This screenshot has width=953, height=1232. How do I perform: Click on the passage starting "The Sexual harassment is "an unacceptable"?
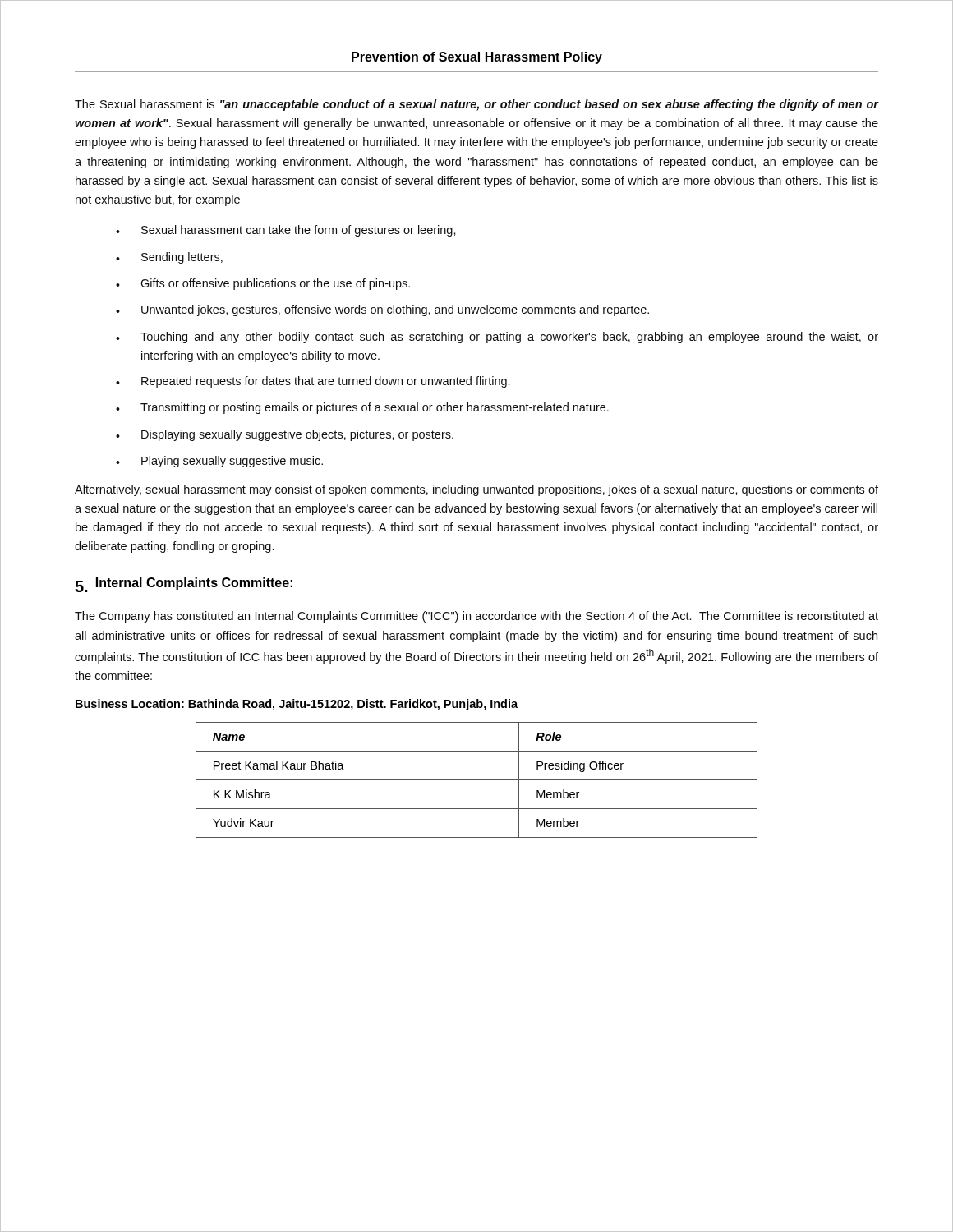pos(476,152)
